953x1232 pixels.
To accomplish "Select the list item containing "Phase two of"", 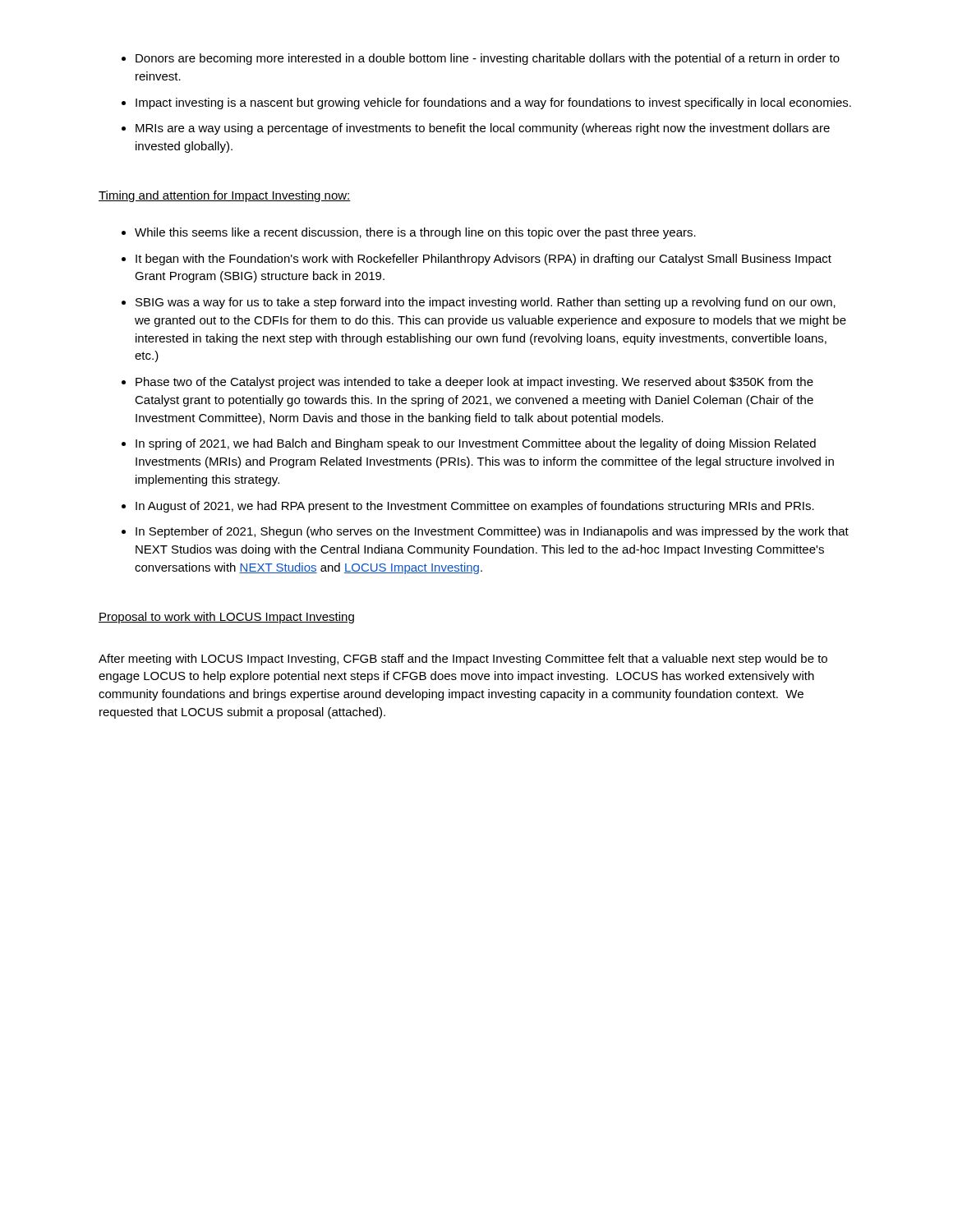I will (x=474, y=399).
